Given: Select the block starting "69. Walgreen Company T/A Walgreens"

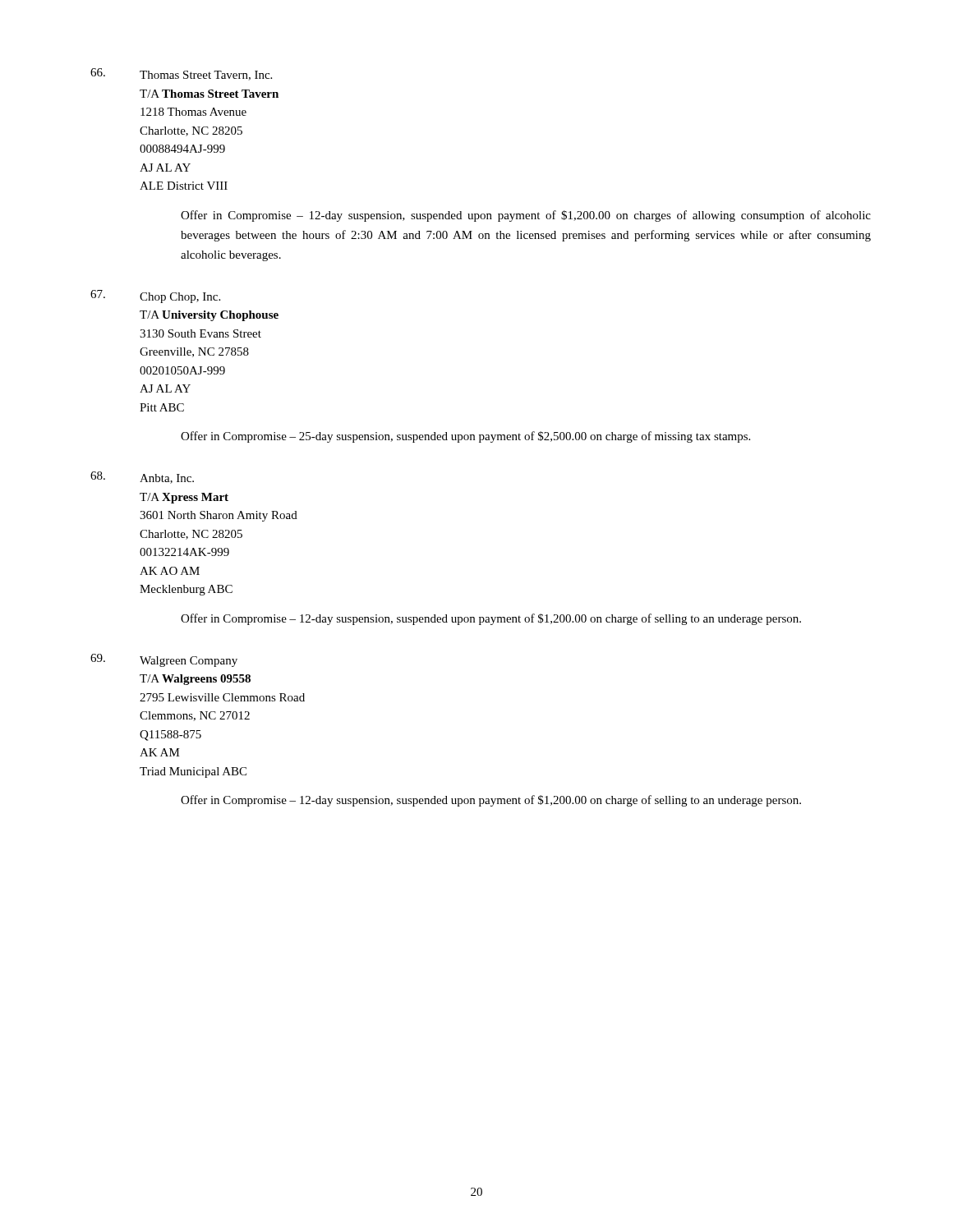Looking at the screenshot, I should pos(164,660).
